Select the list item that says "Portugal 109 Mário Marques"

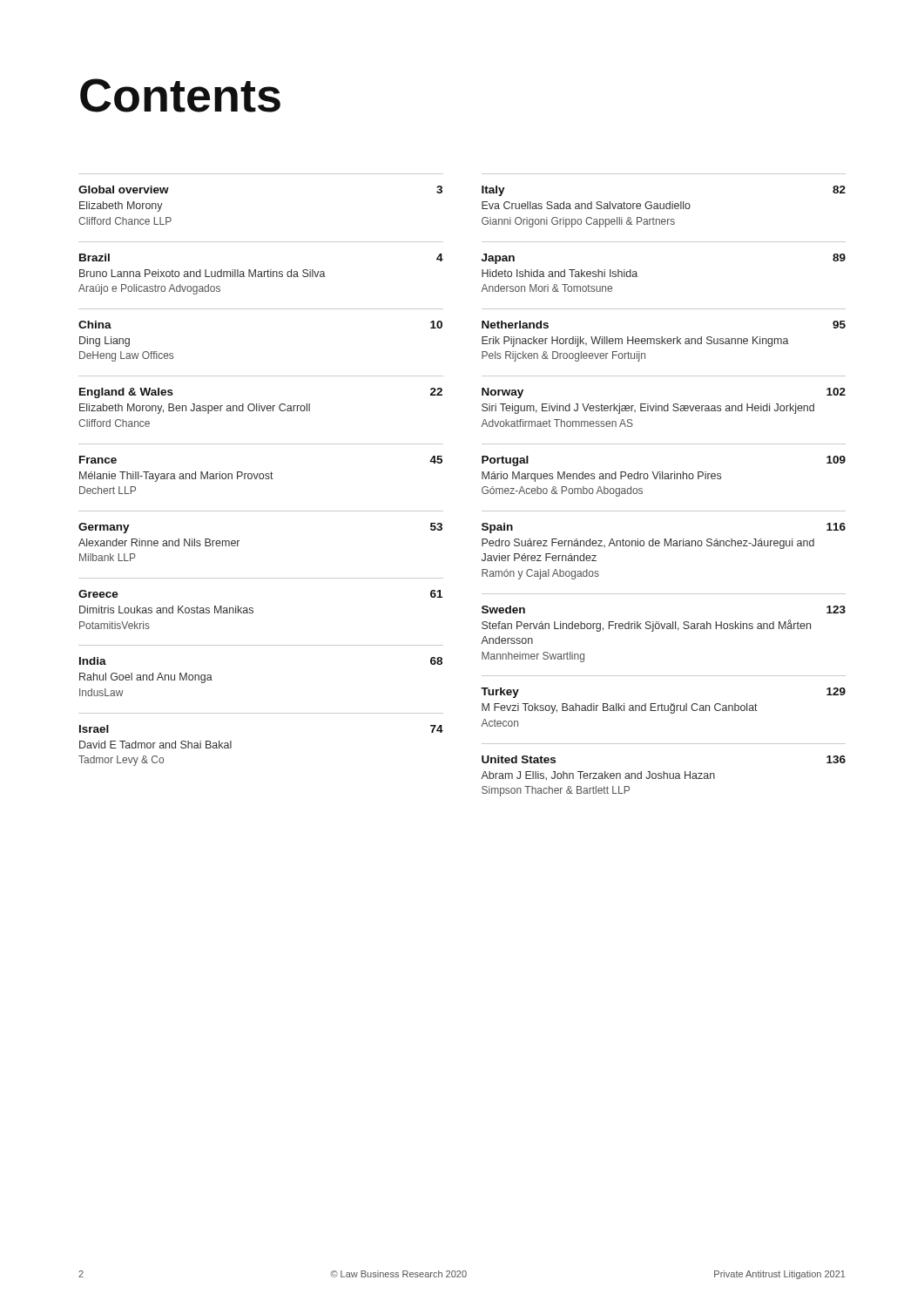[663, 475]
